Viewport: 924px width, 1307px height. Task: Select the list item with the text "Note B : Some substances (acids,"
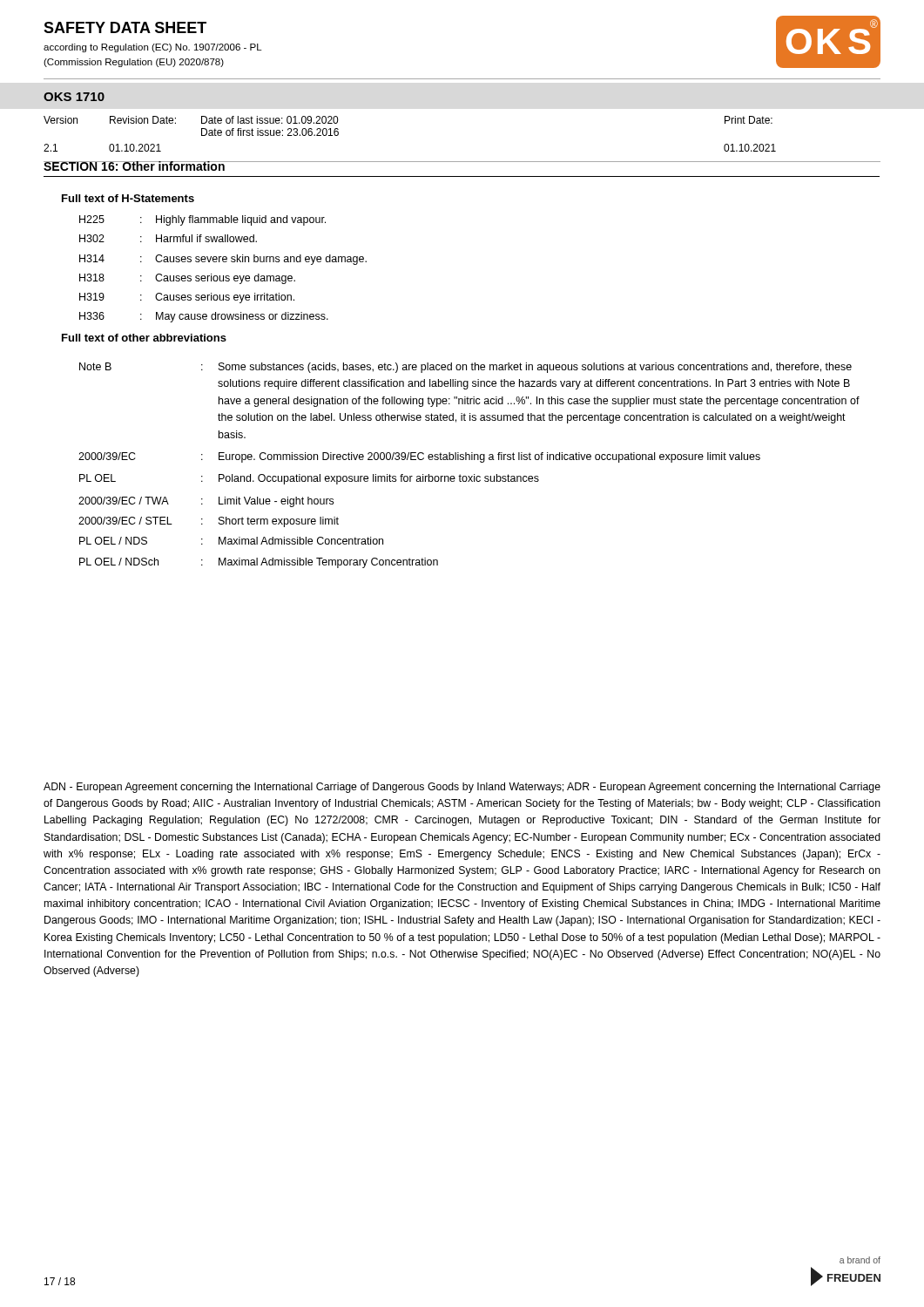click(470, 401)
